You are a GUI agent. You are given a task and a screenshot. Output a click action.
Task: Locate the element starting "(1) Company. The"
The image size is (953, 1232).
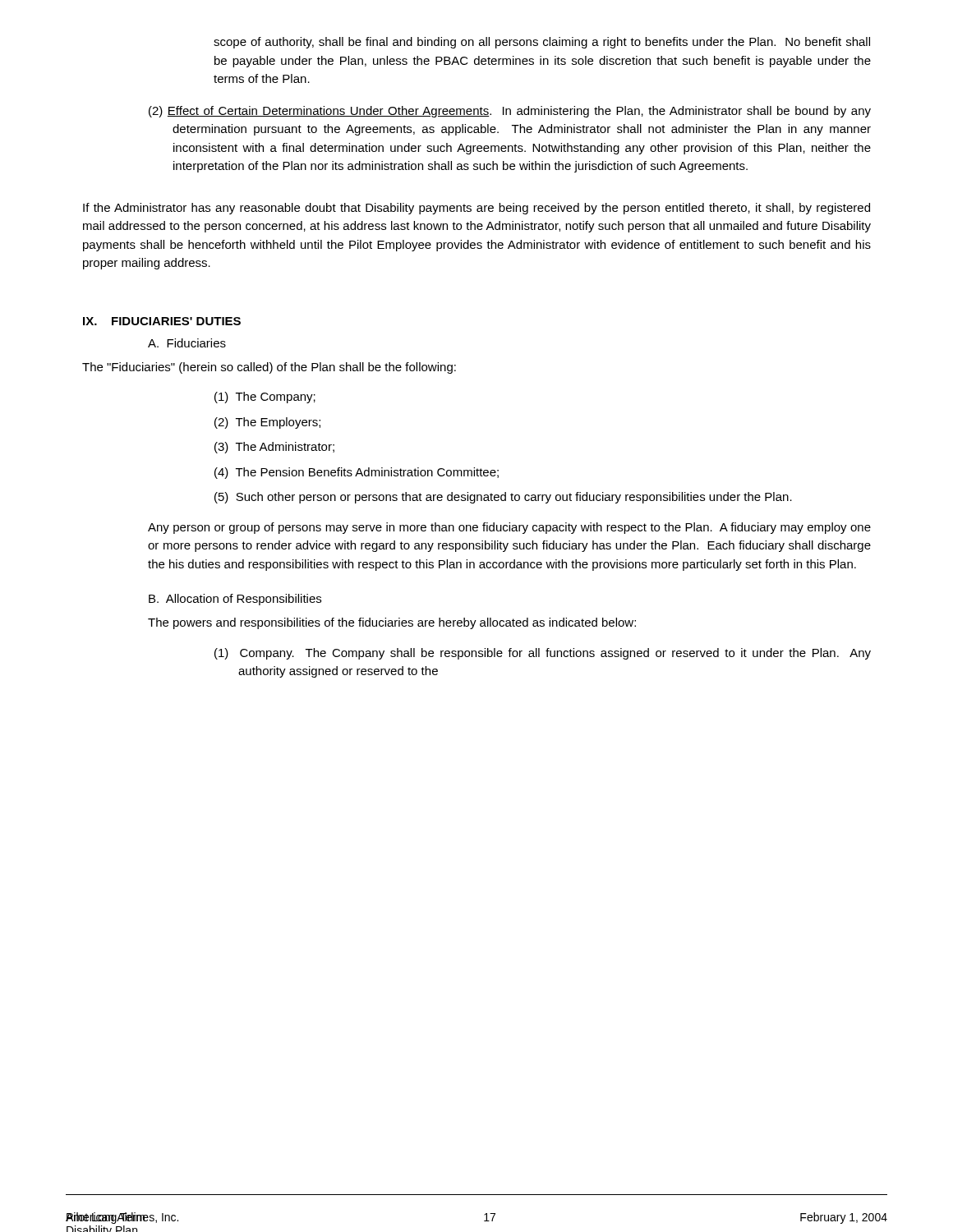tap(542, 661)
